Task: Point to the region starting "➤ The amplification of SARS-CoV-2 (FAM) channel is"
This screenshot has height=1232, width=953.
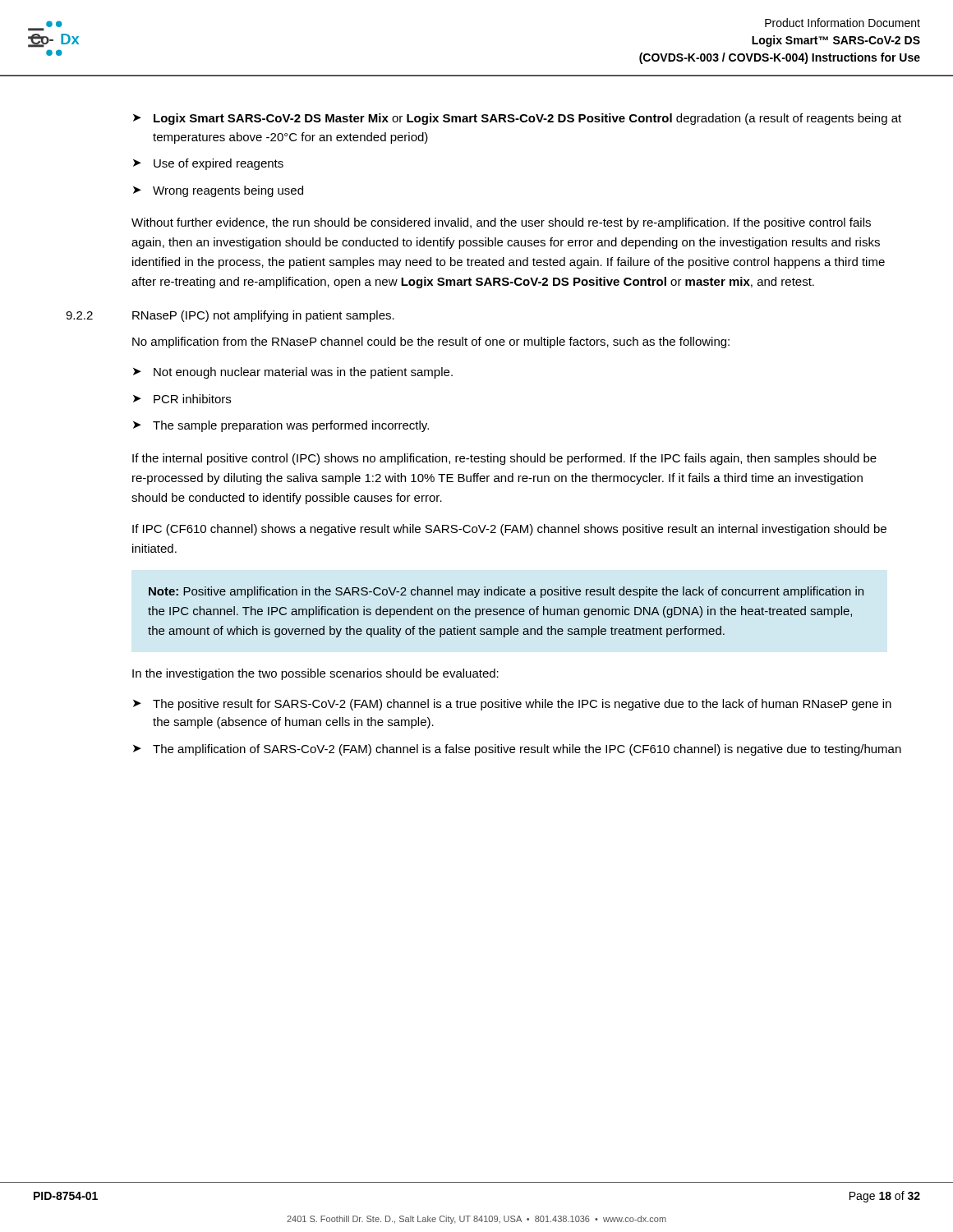Action: pyautogui.click(x=518, y=749)
